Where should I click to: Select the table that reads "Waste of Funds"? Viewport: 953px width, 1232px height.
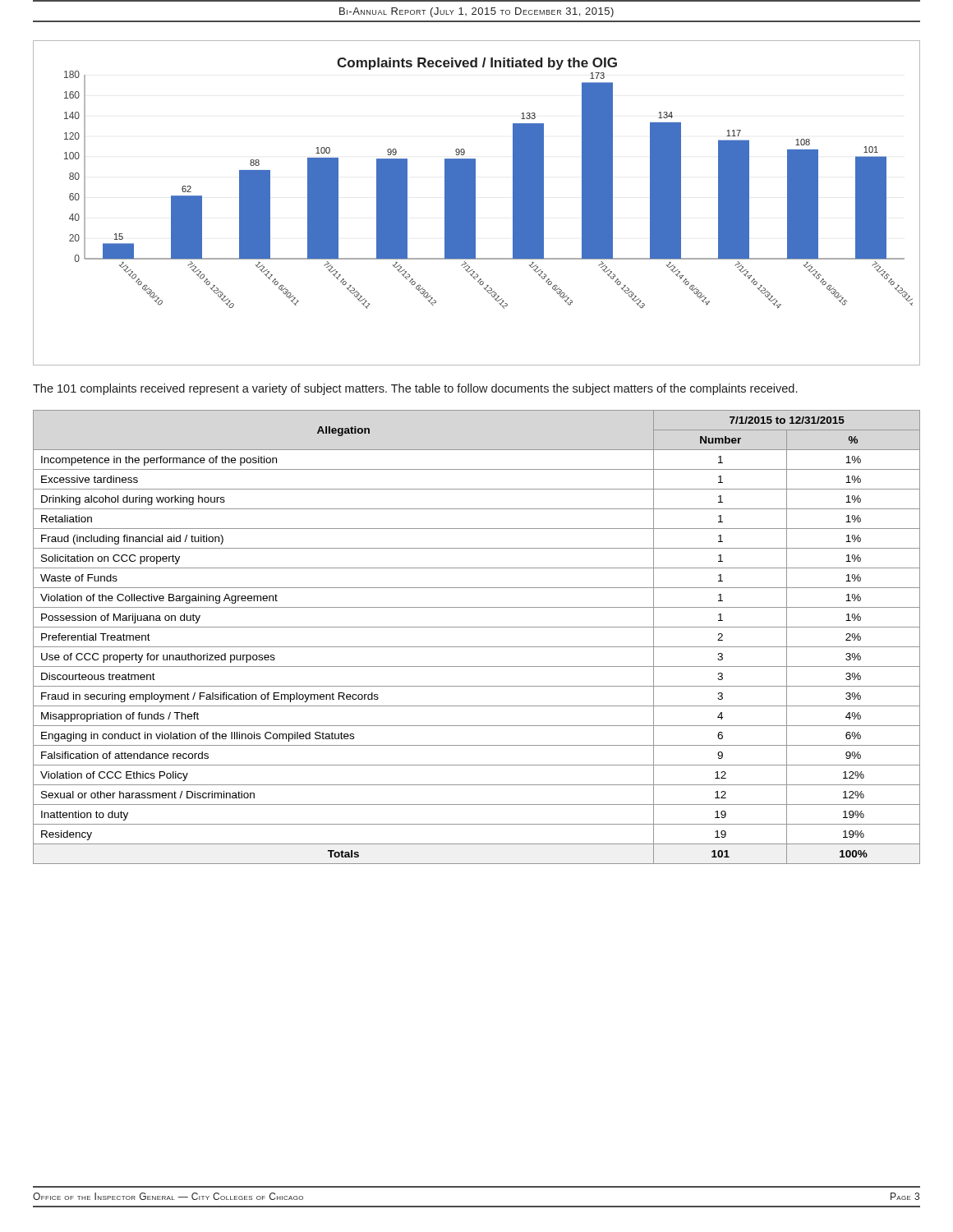476,637
